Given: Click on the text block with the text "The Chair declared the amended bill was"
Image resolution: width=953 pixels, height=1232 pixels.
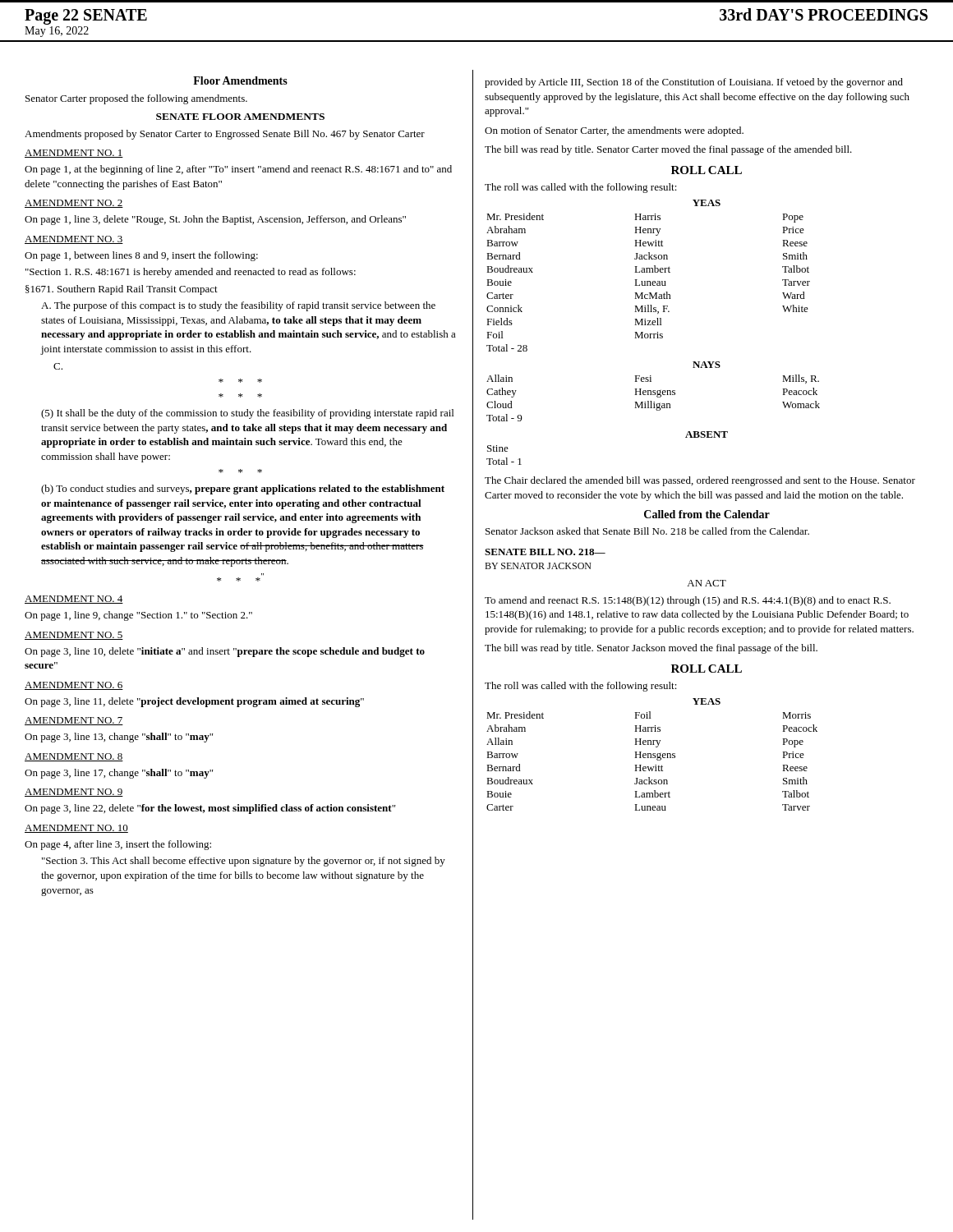Looking at the screenshot, I should (707, 488).
